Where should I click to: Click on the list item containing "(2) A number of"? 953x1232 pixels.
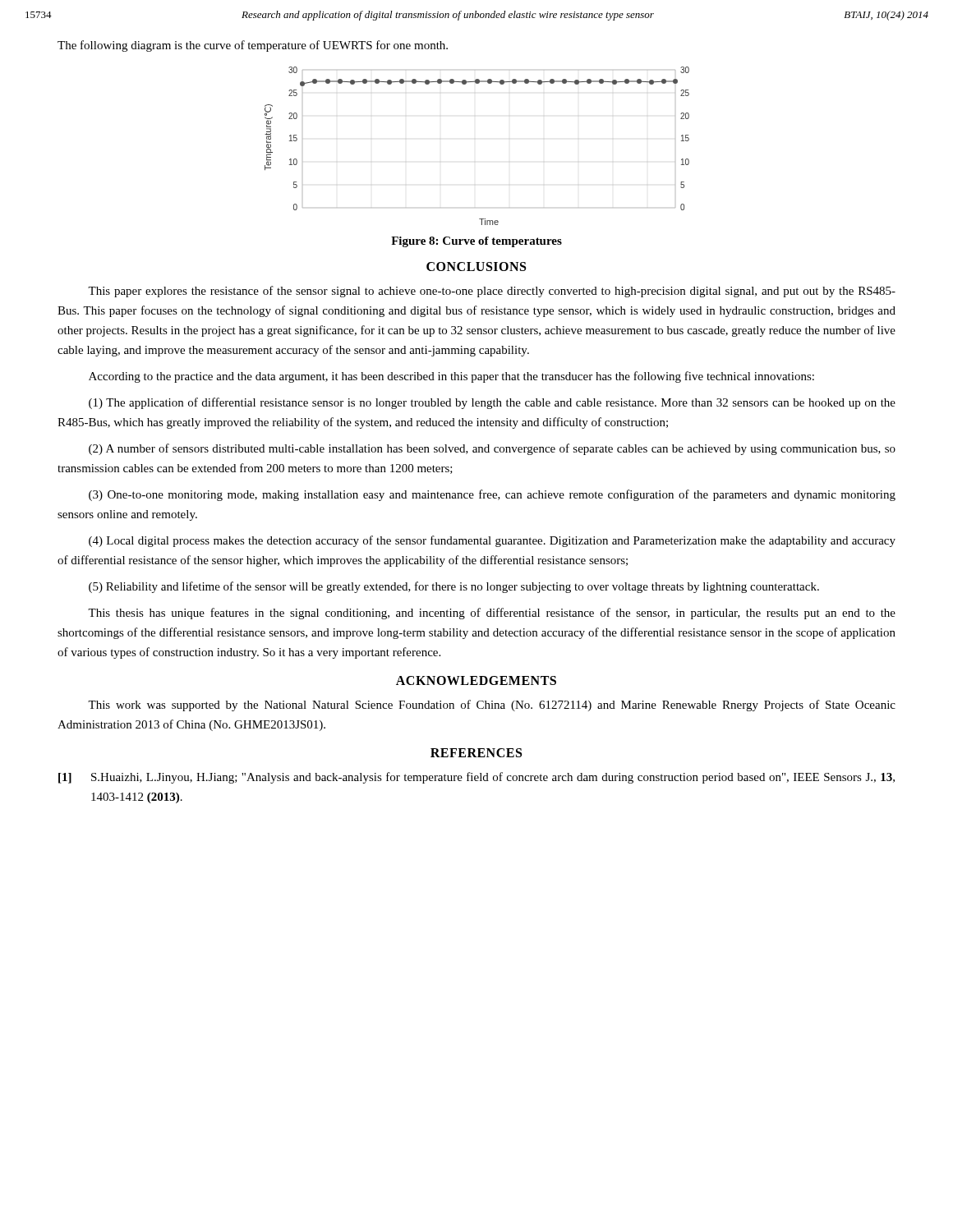(476, 458)
